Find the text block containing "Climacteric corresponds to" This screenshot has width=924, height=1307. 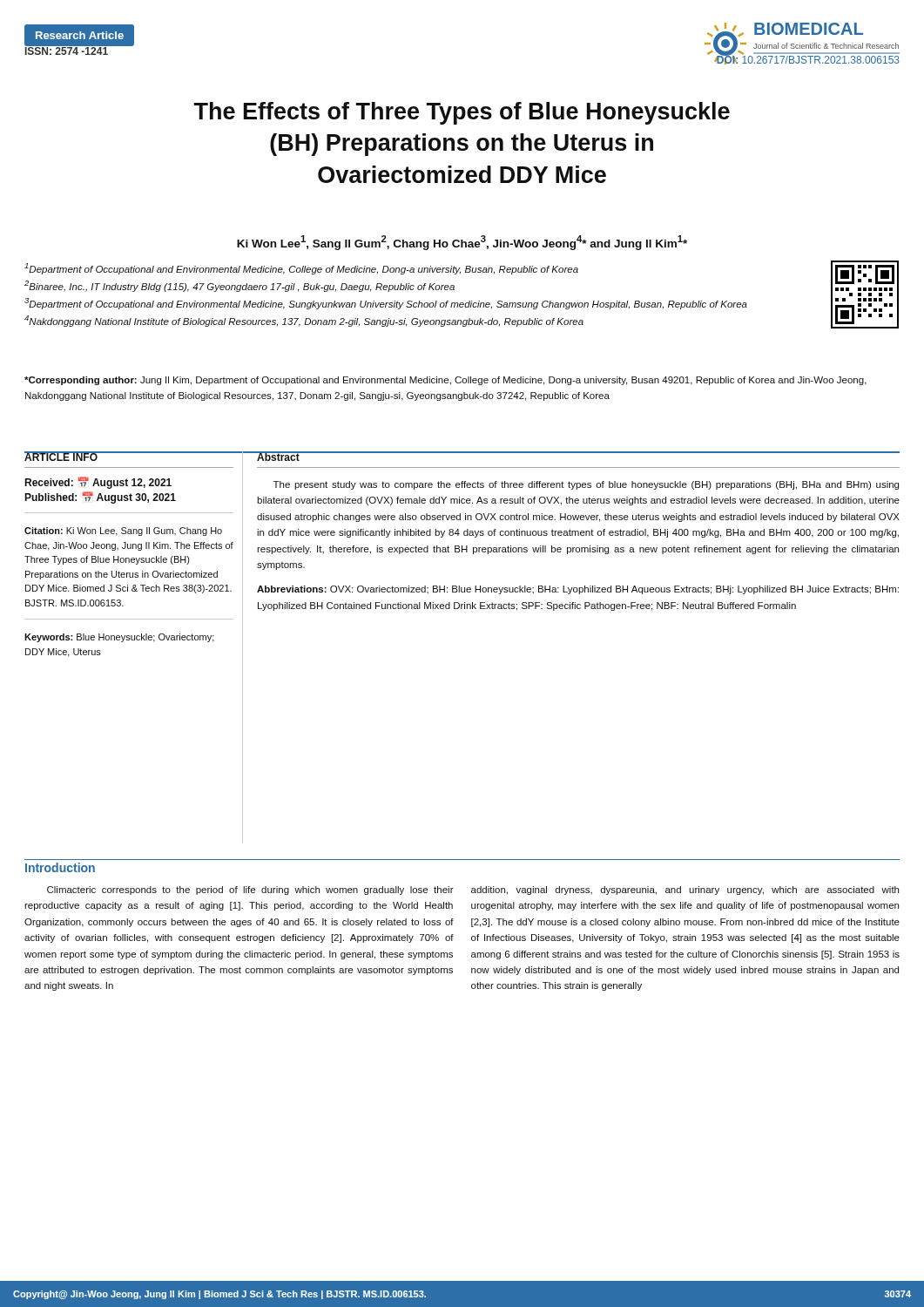pyautogui.click(x=239, y=938)
